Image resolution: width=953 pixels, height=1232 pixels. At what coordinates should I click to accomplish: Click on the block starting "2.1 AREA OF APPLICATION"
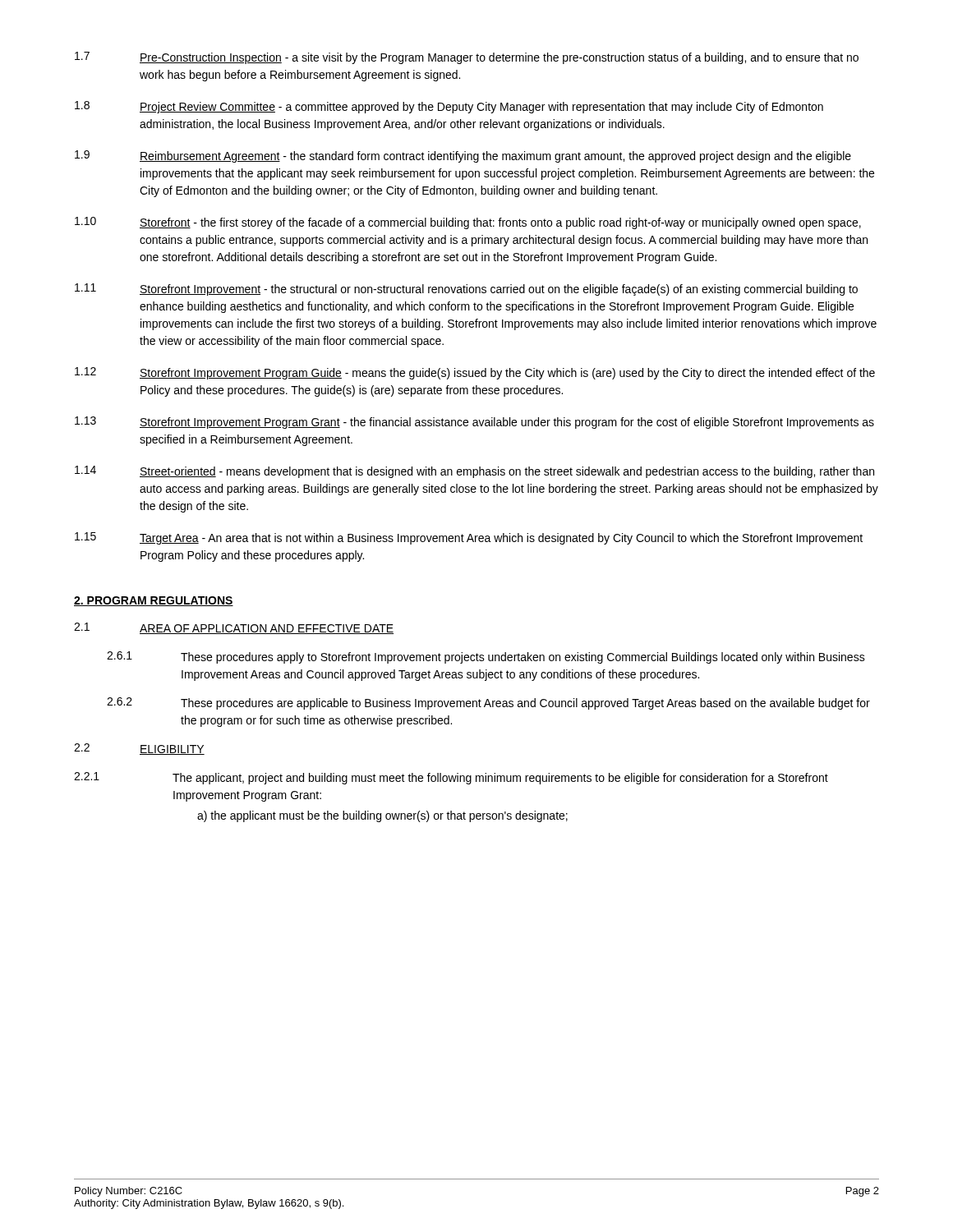(234, 628)
